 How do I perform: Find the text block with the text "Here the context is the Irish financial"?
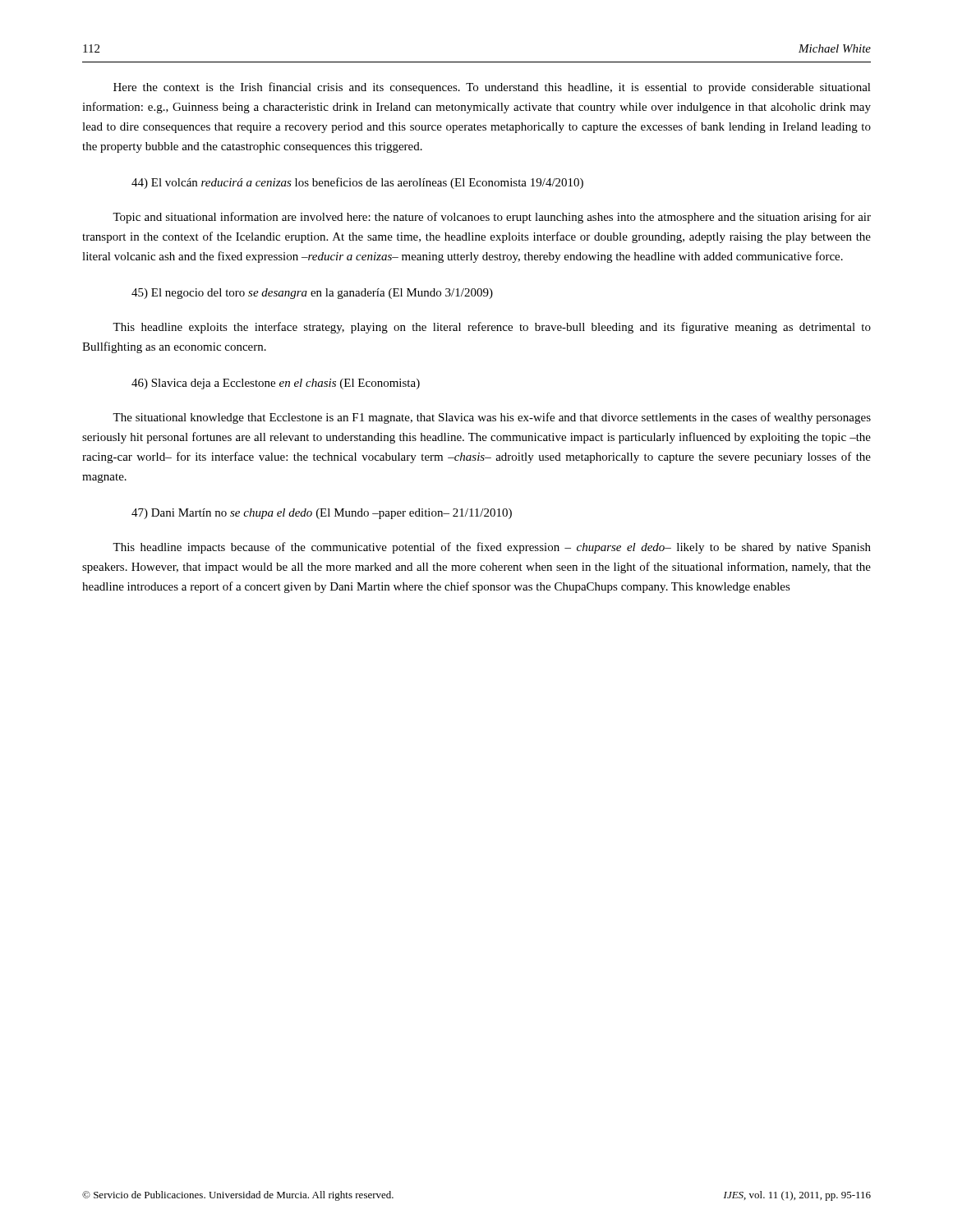pyautogui.click(x=476, y=116)
